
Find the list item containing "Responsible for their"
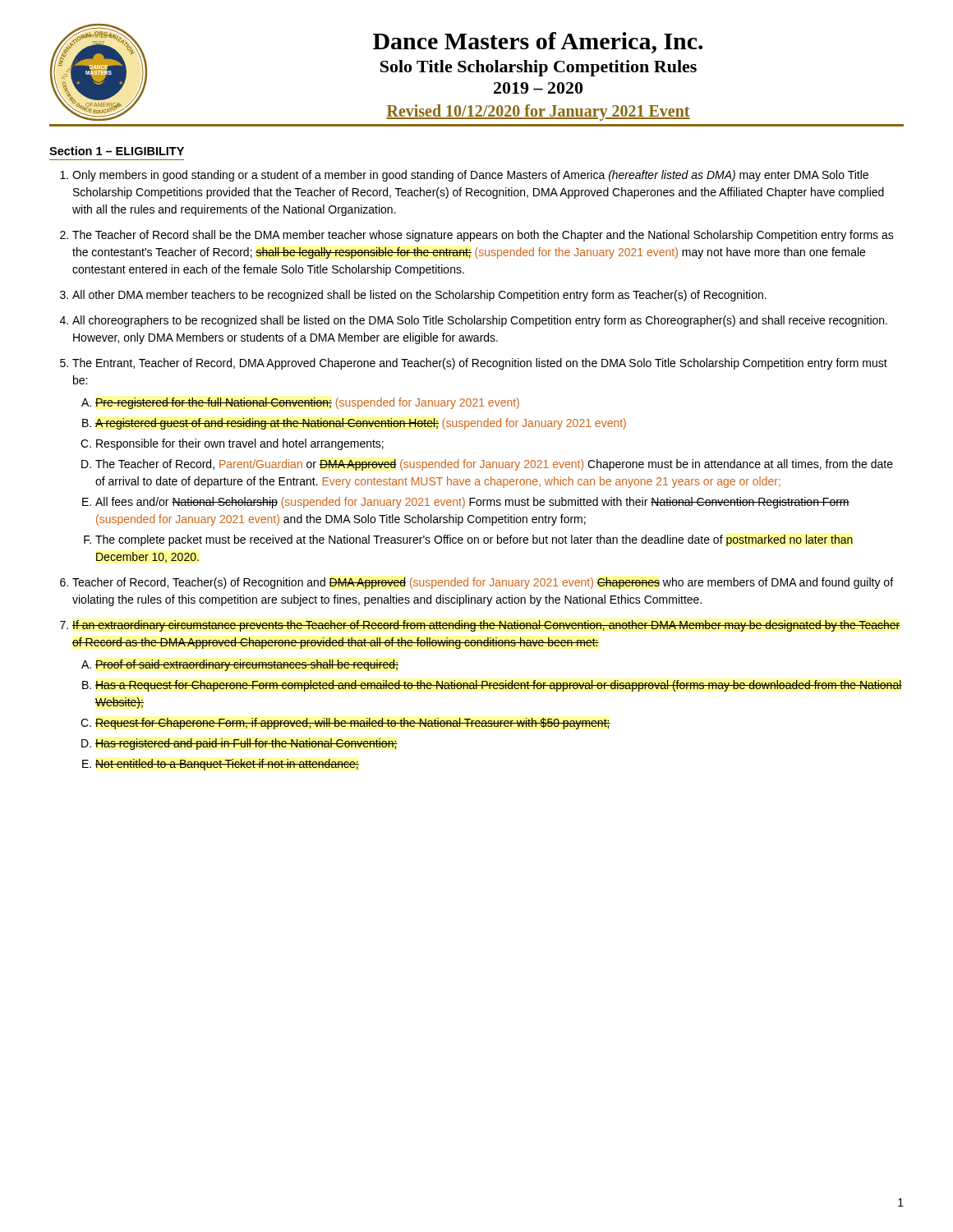click(x=240, y=444)
